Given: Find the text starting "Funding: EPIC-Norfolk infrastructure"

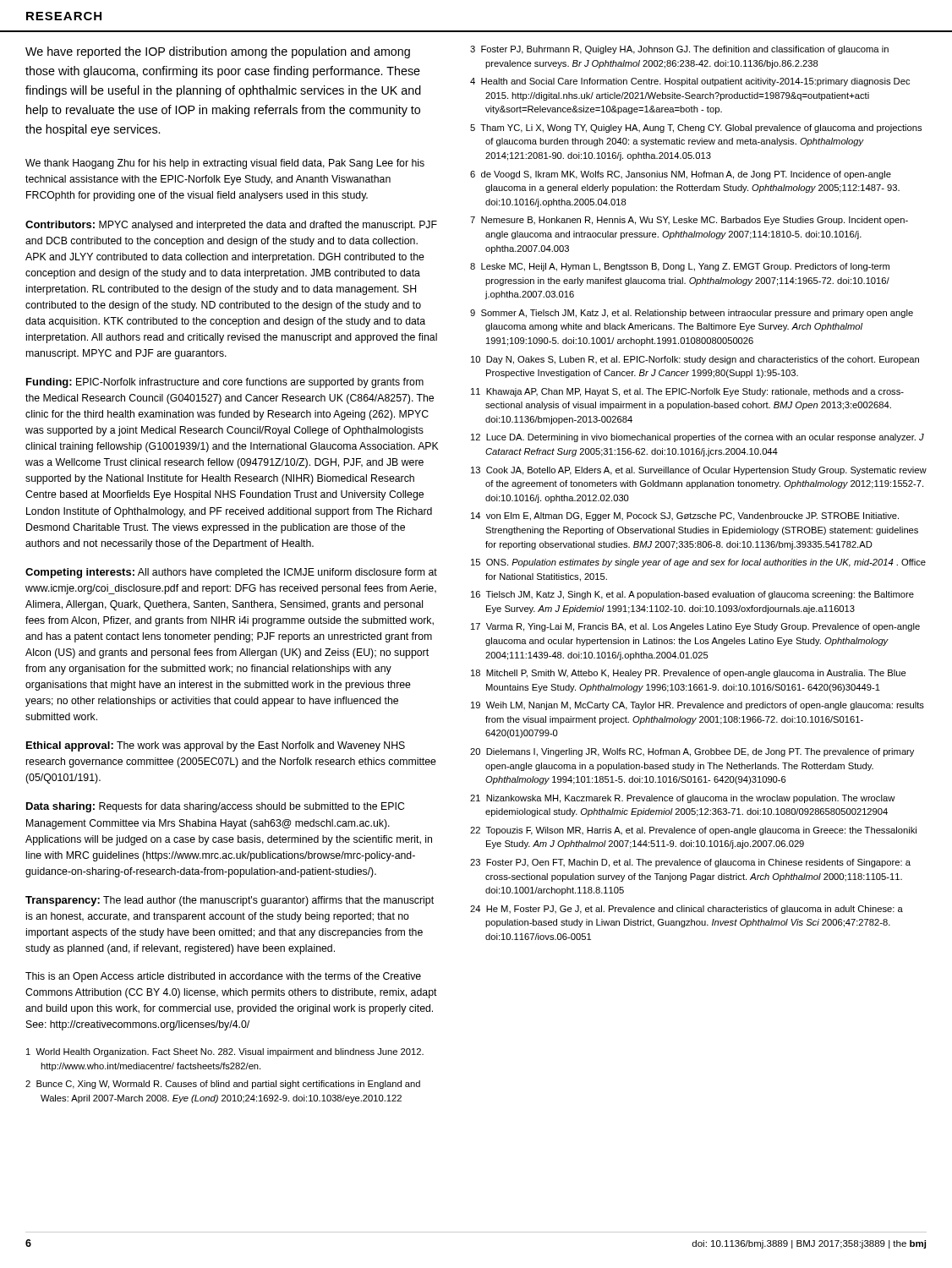Looking at the screenshot, I should [232, 462].
